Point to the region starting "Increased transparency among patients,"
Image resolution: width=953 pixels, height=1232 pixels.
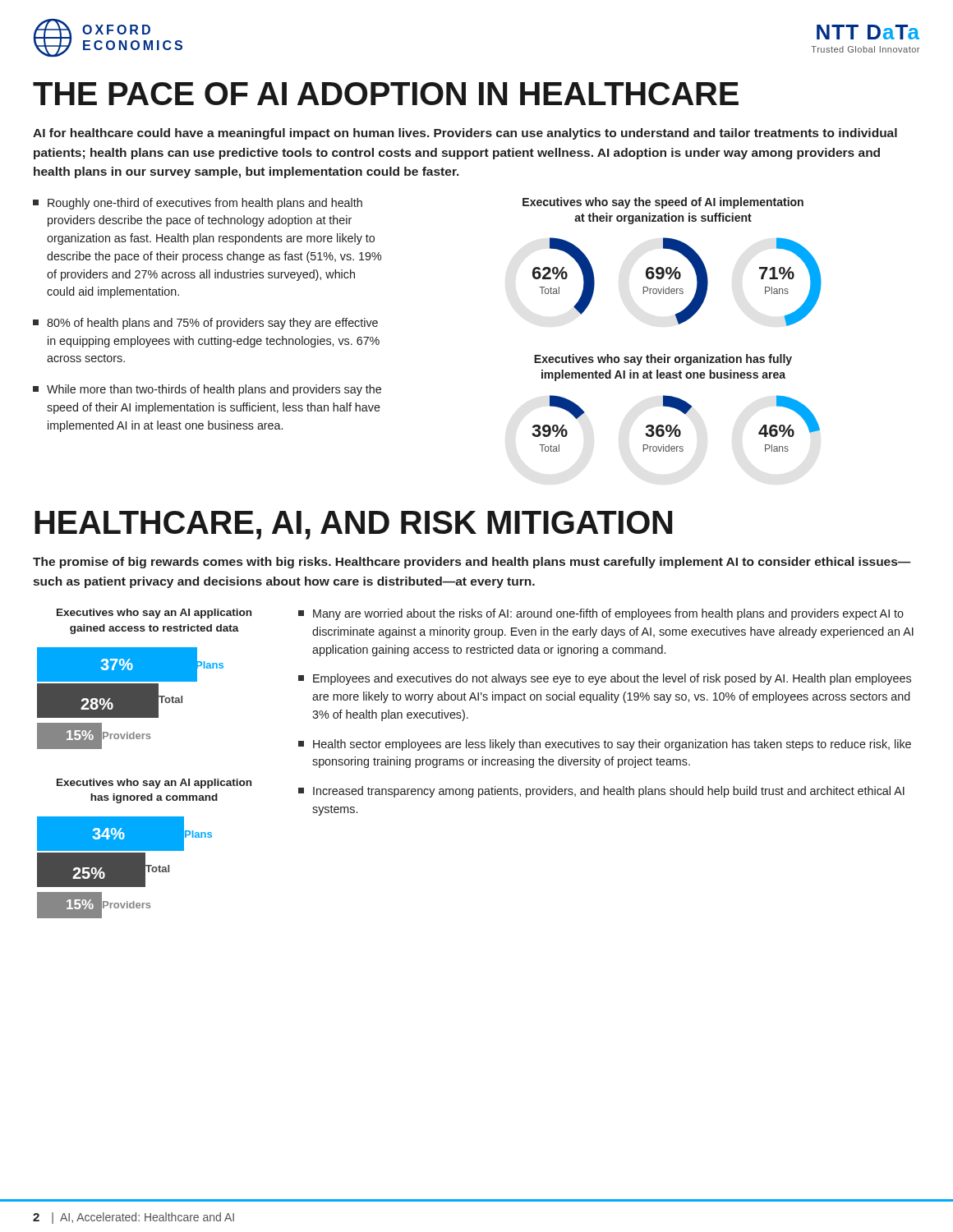609,801
